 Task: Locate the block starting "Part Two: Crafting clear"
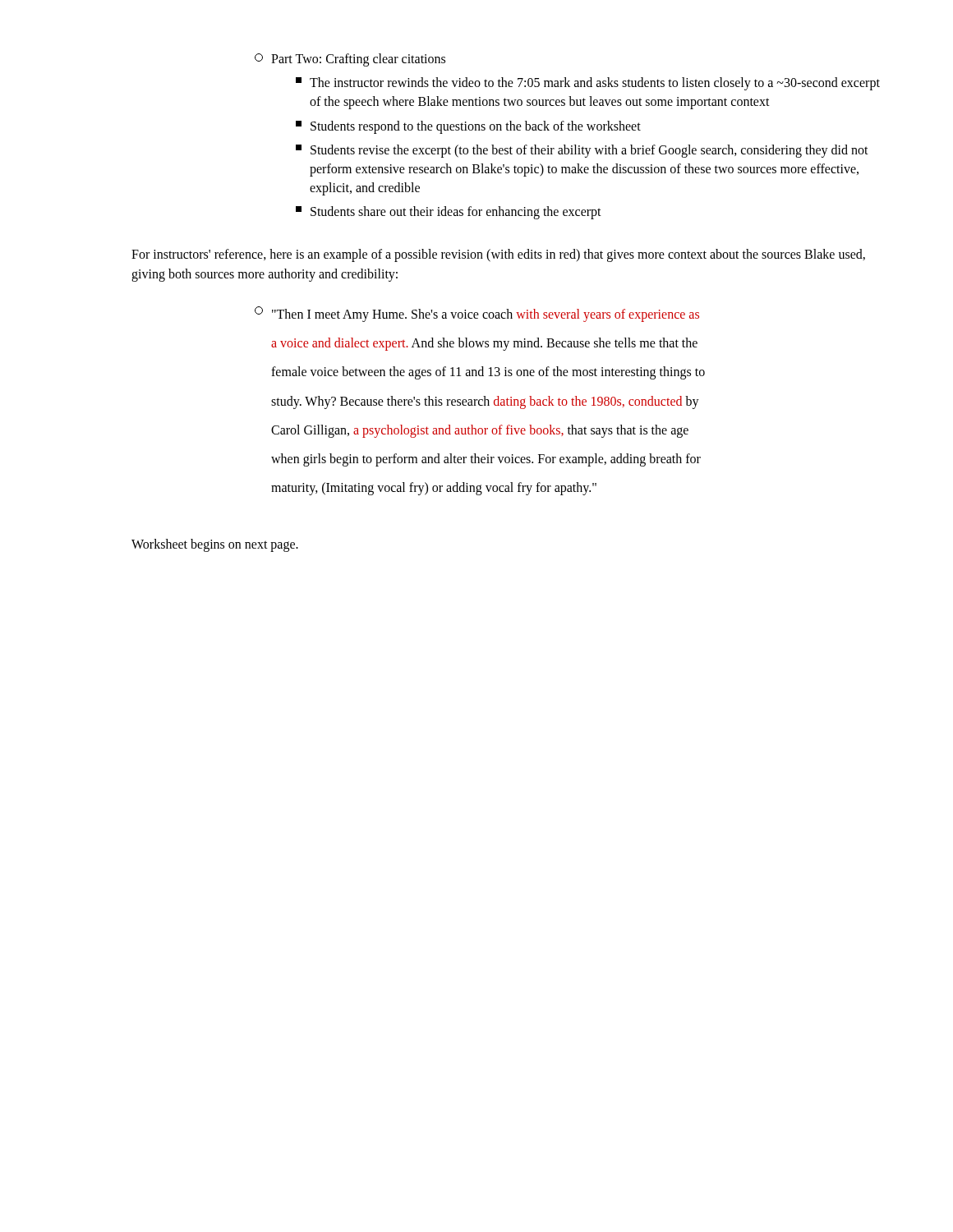tap(571, 138)
